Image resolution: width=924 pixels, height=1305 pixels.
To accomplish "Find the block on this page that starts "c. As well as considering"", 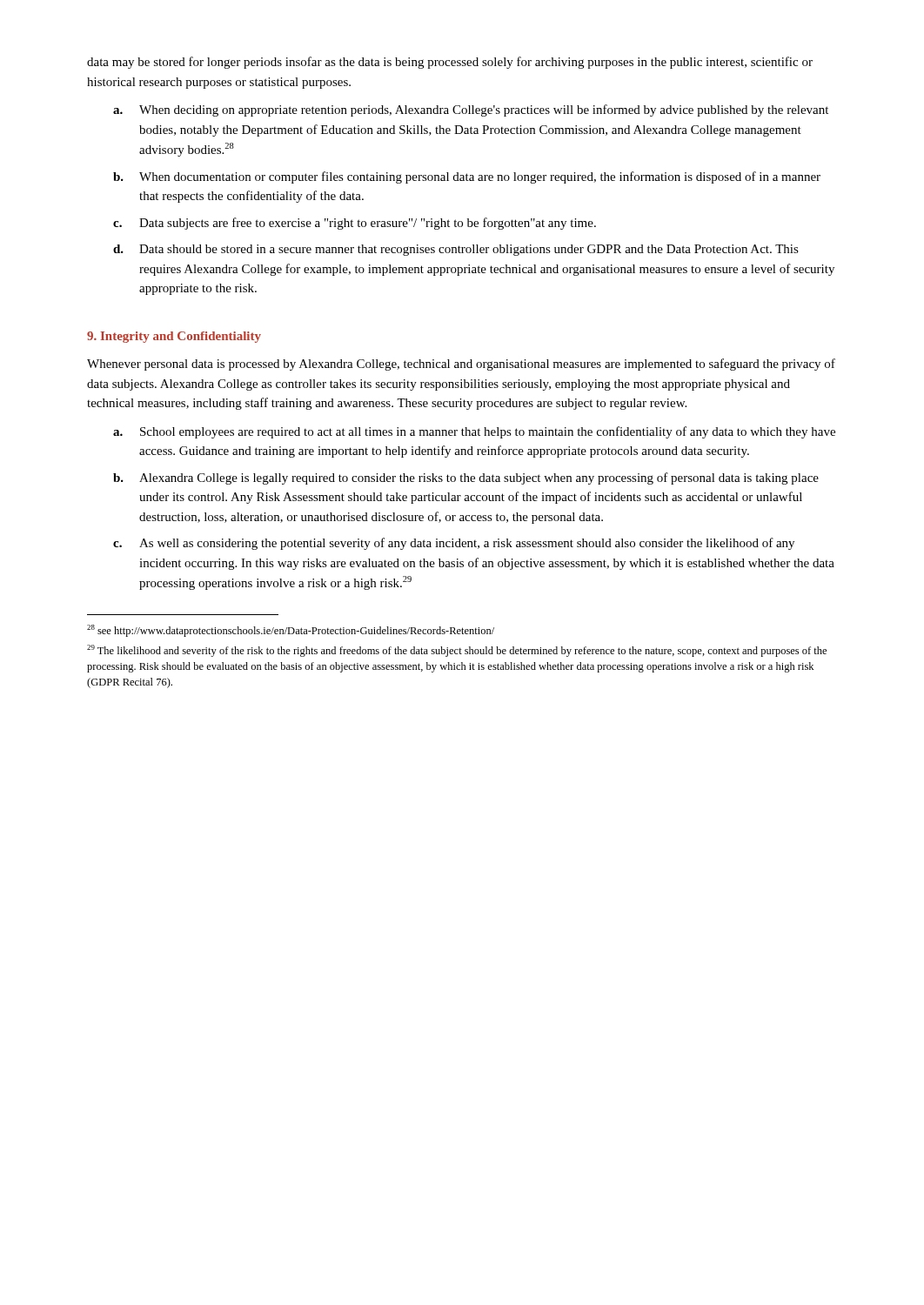I will point(475,563).
